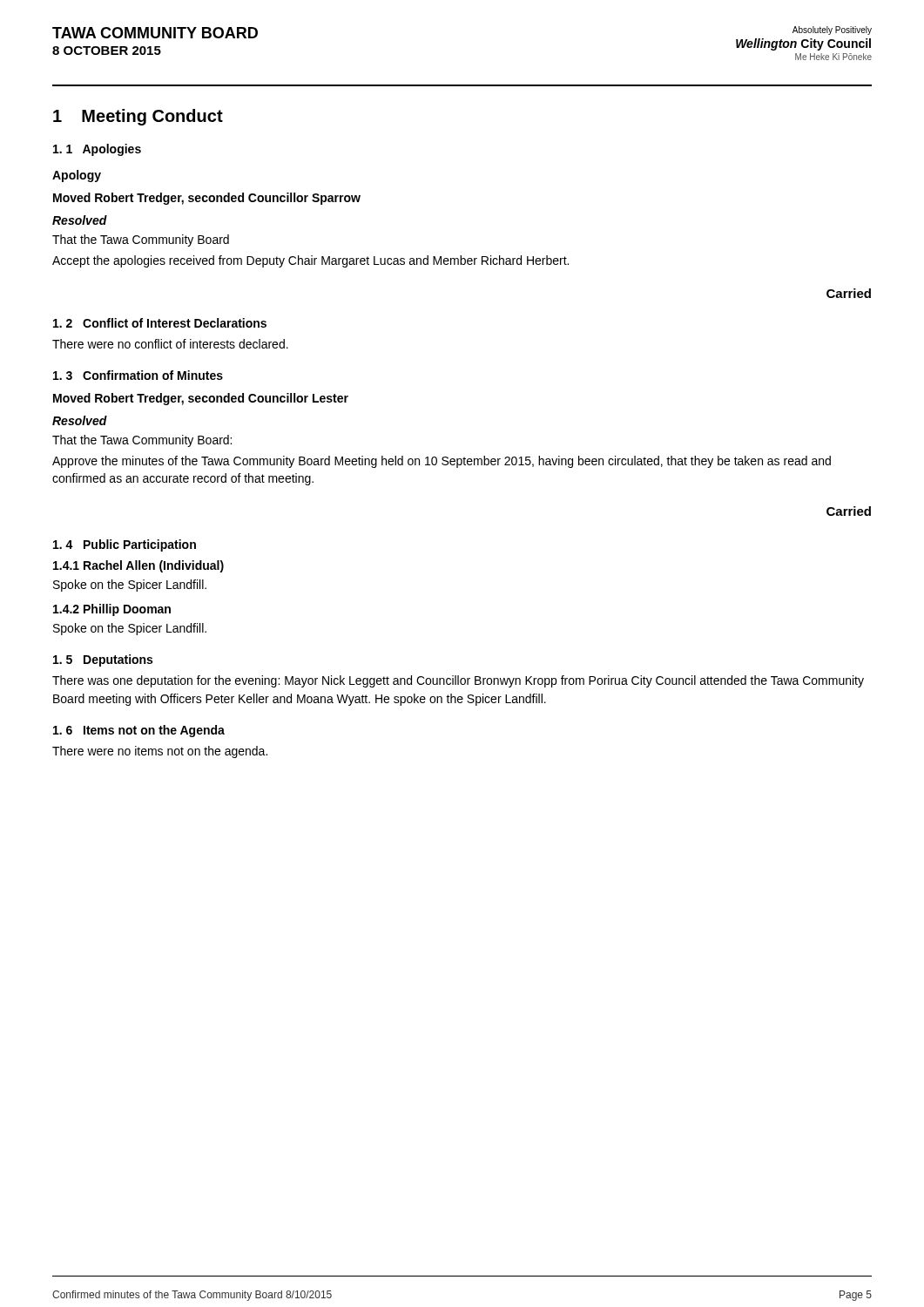Select the text starting "1. 2 Conflict of Interest Declarations"
924x1307 pixels.
(x=160, y=323)
